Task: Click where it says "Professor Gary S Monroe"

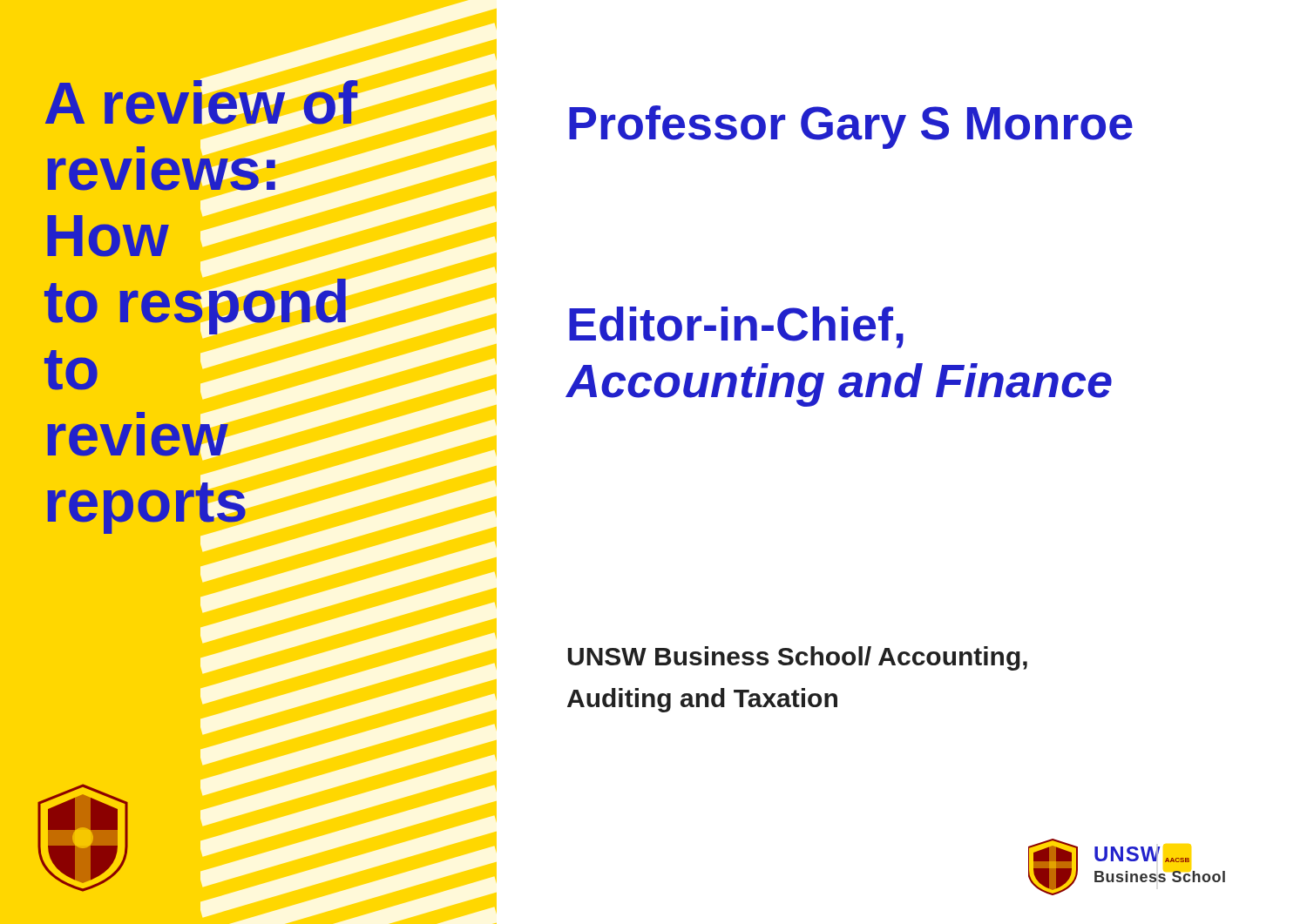Action: (850, 123)
